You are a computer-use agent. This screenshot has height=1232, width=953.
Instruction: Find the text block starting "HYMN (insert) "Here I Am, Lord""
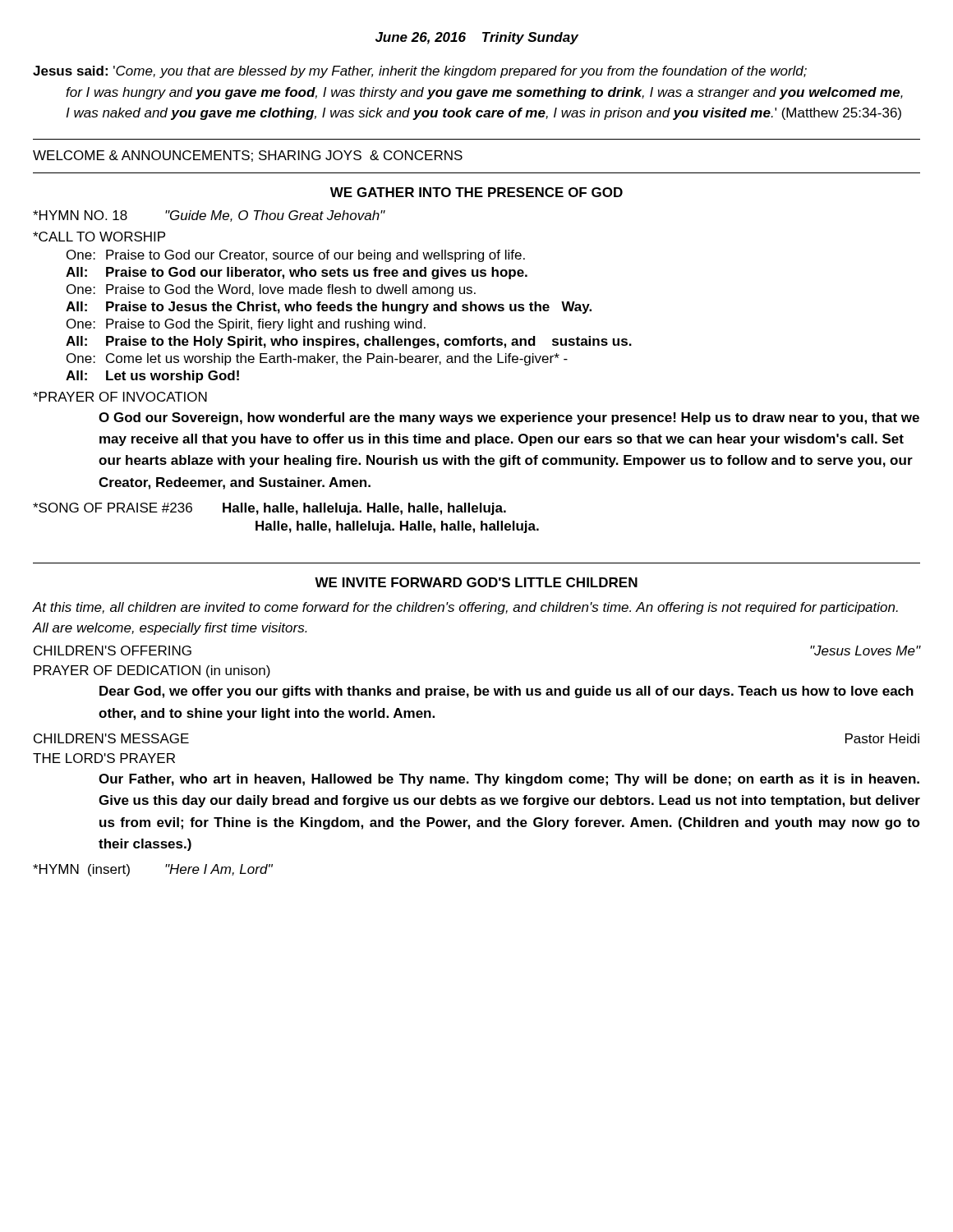tap(74, 870)
